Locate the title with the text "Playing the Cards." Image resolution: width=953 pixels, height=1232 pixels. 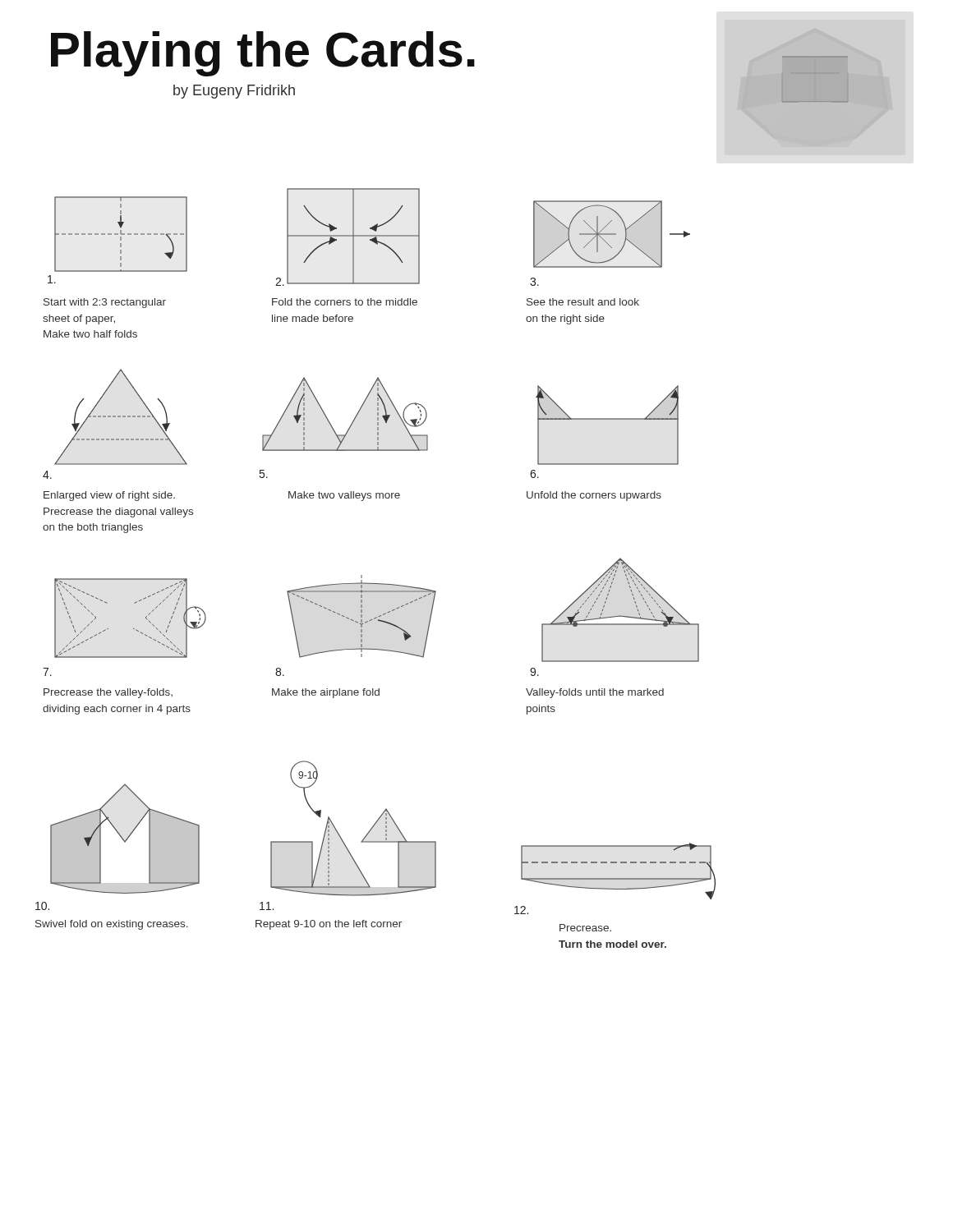pyautogui.click(x=263, y=50)
